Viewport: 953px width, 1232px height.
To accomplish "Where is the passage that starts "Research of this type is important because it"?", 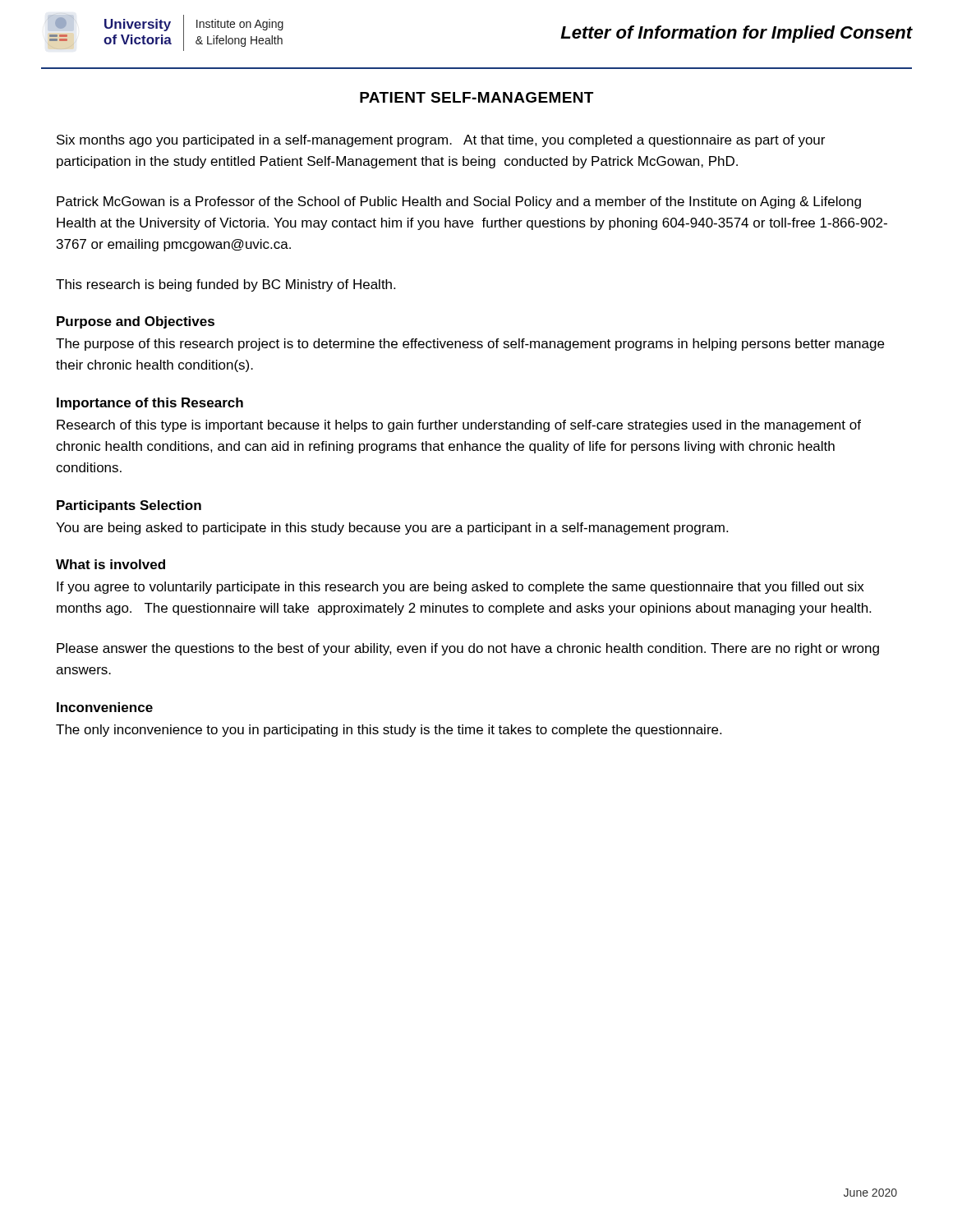I will [458, 446].
